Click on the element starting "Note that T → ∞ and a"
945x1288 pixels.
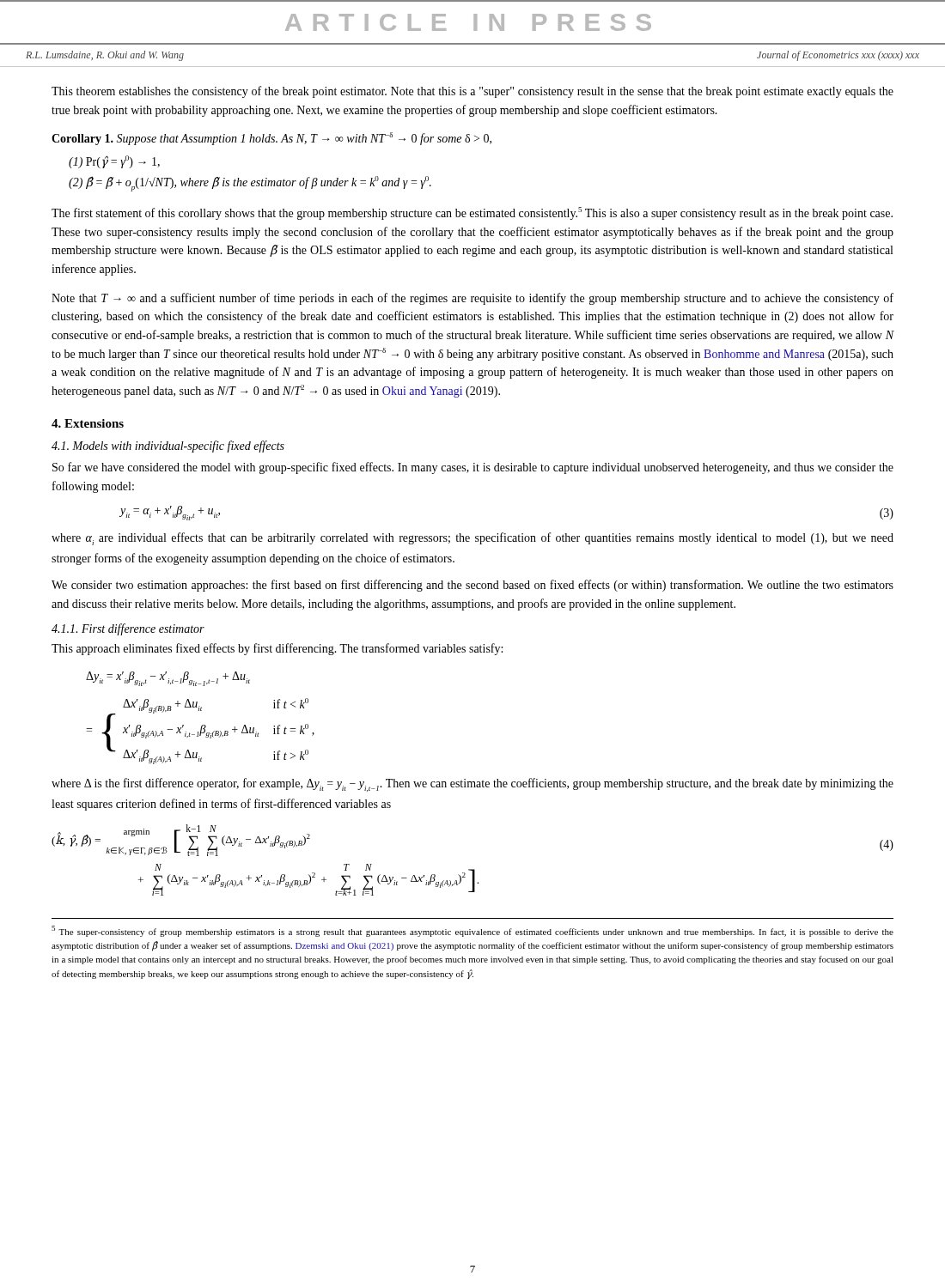pyautogui.click(x=472, y=345)
